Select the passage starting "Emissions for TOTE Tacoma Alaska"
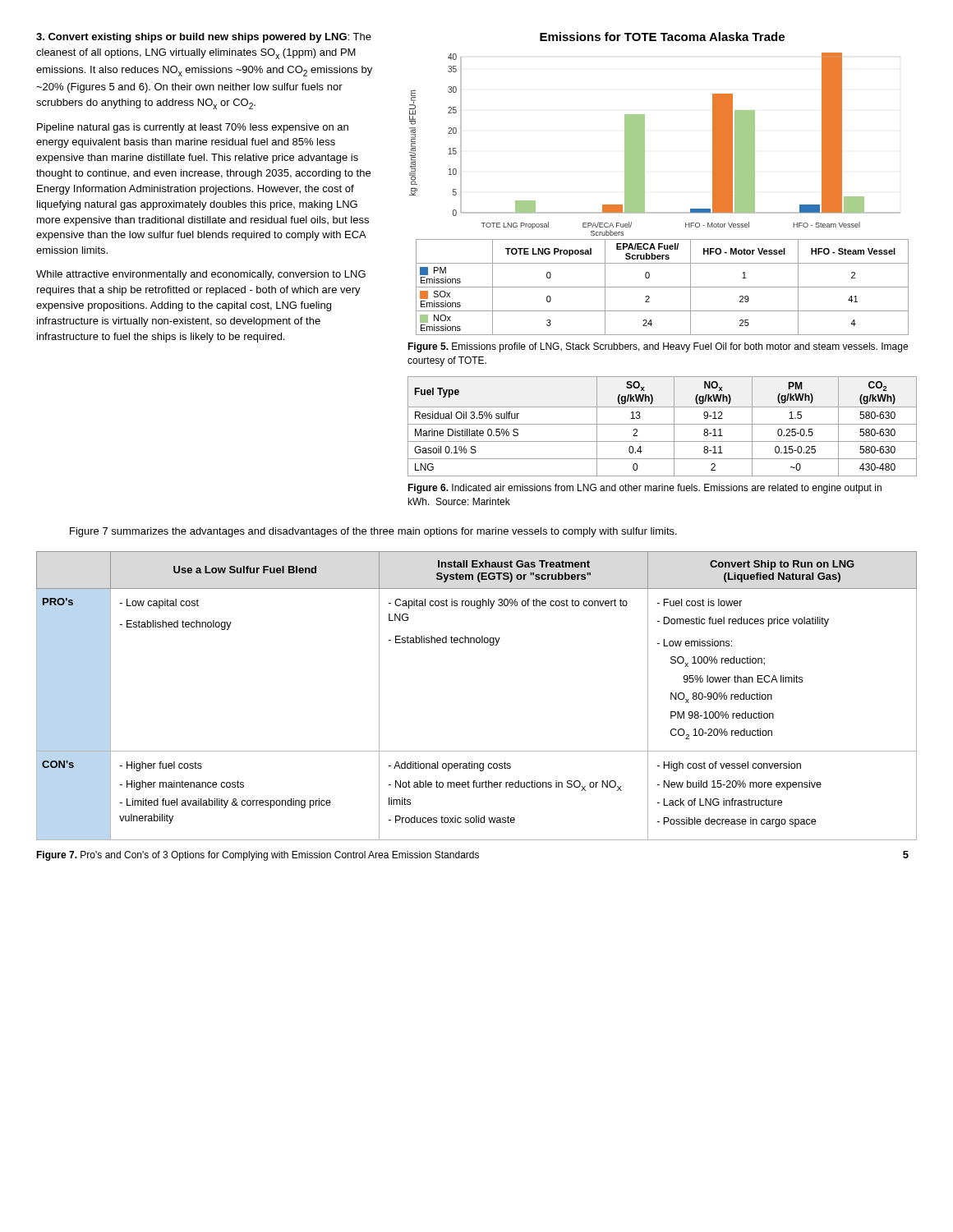The width and height of the screenshot is (953, 1232). point(662,37)
